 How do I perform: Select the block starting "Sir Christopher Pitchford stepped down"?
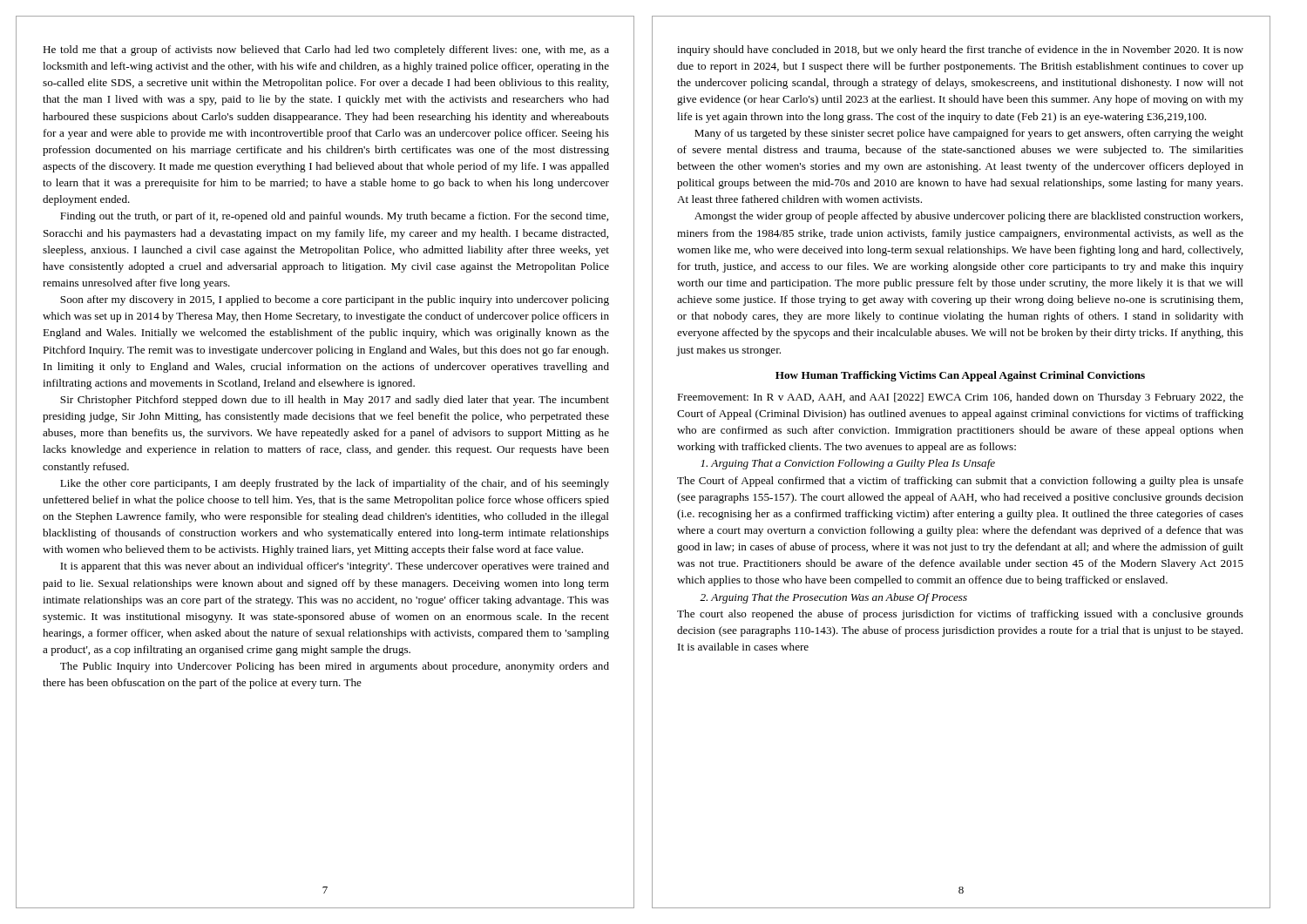(326, 433)
